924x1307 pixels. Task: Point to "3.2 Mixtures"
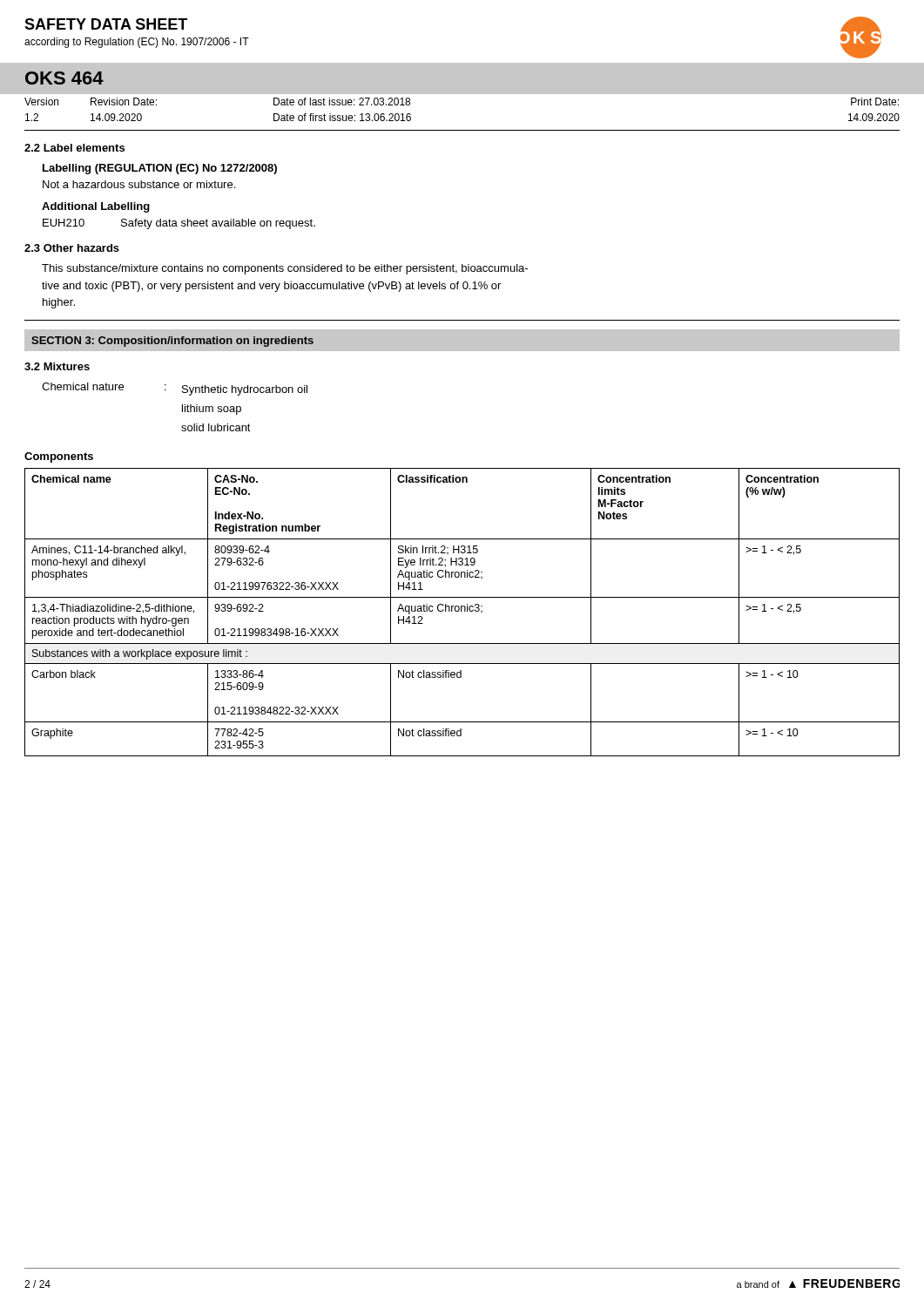point(57,366)
